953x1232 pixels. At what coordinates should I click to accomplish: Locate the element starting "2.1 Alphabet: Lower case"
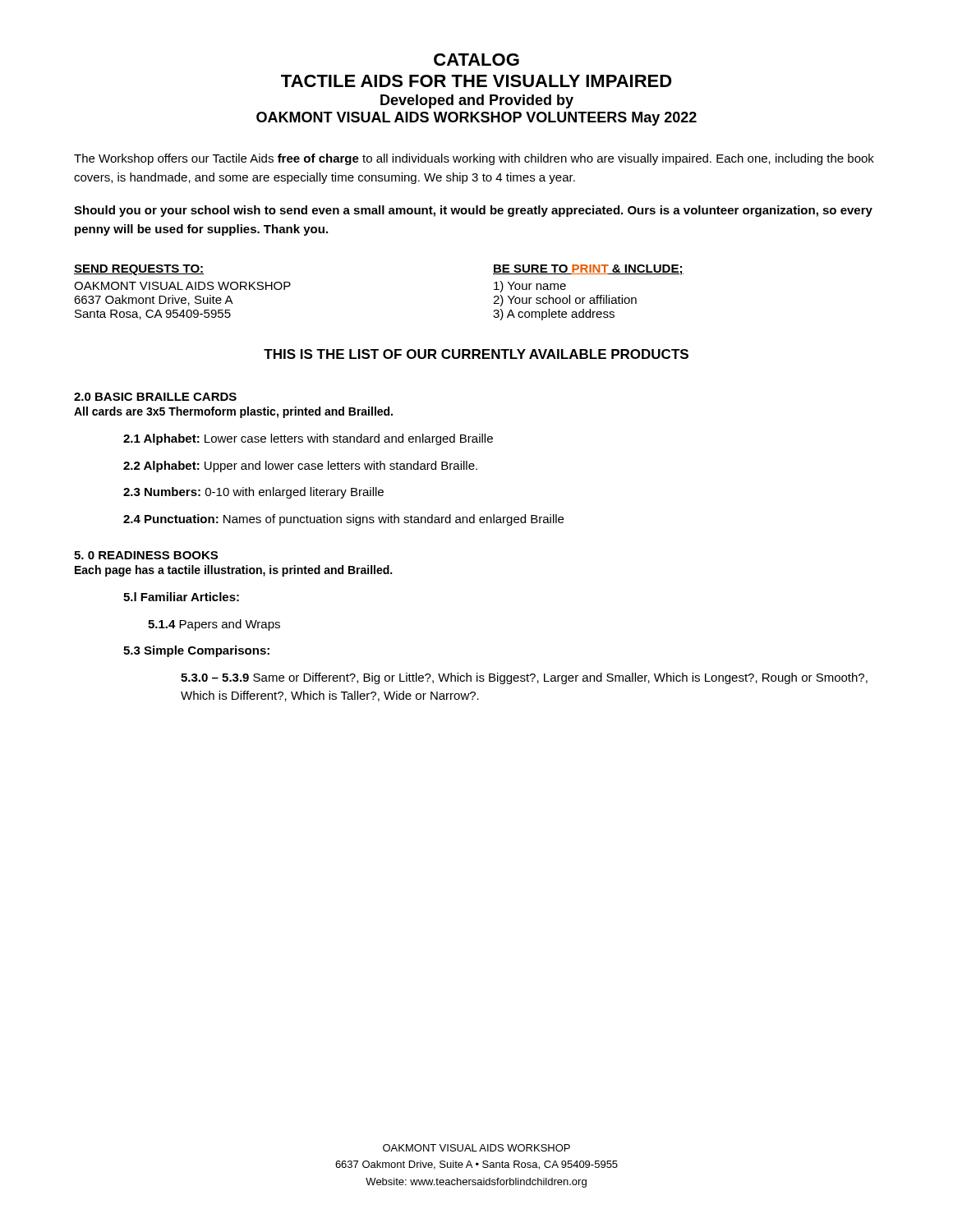tap(308, 438)
